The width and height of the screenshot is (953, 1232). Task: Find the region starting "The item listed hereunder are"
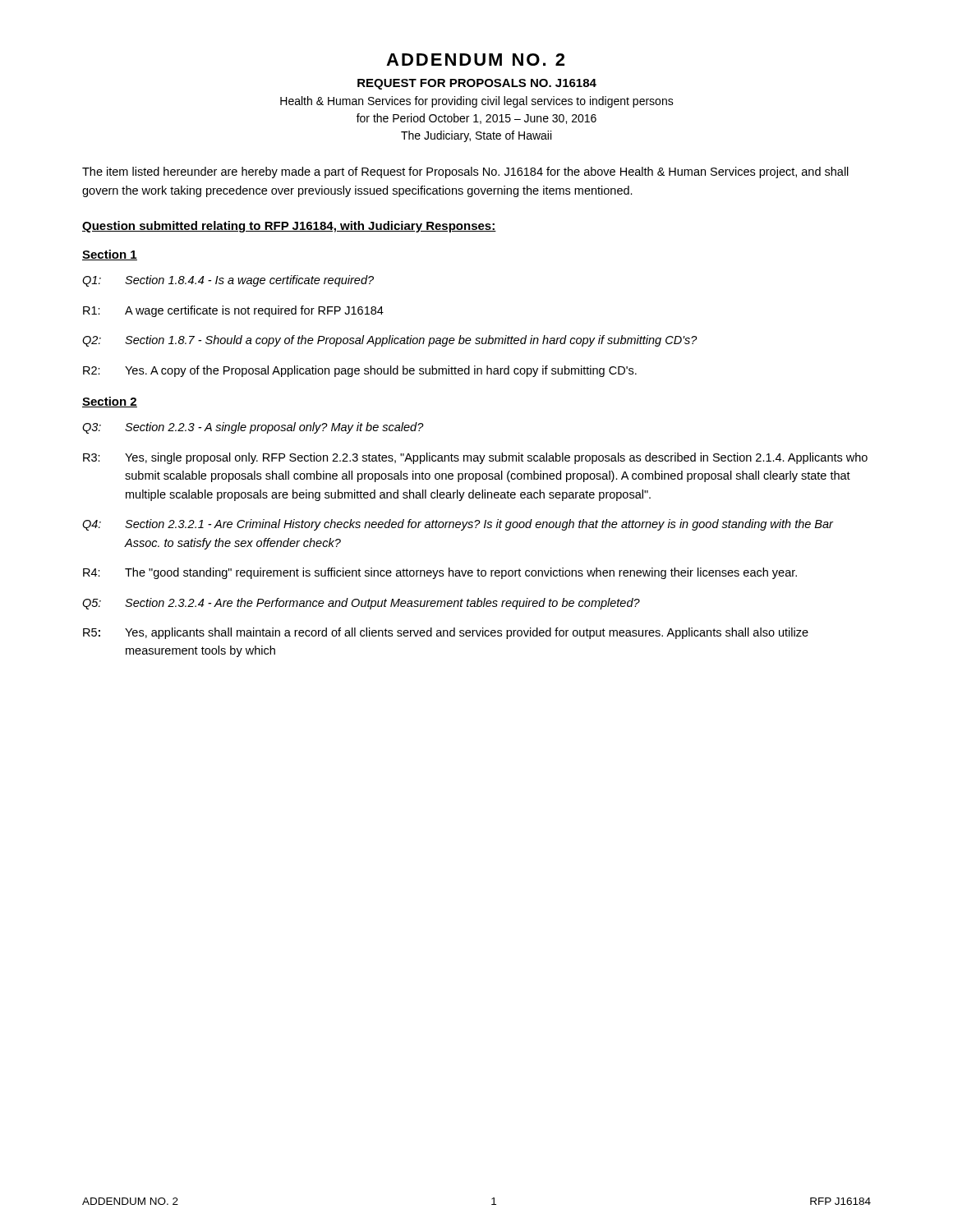click(x=466, y=181)
